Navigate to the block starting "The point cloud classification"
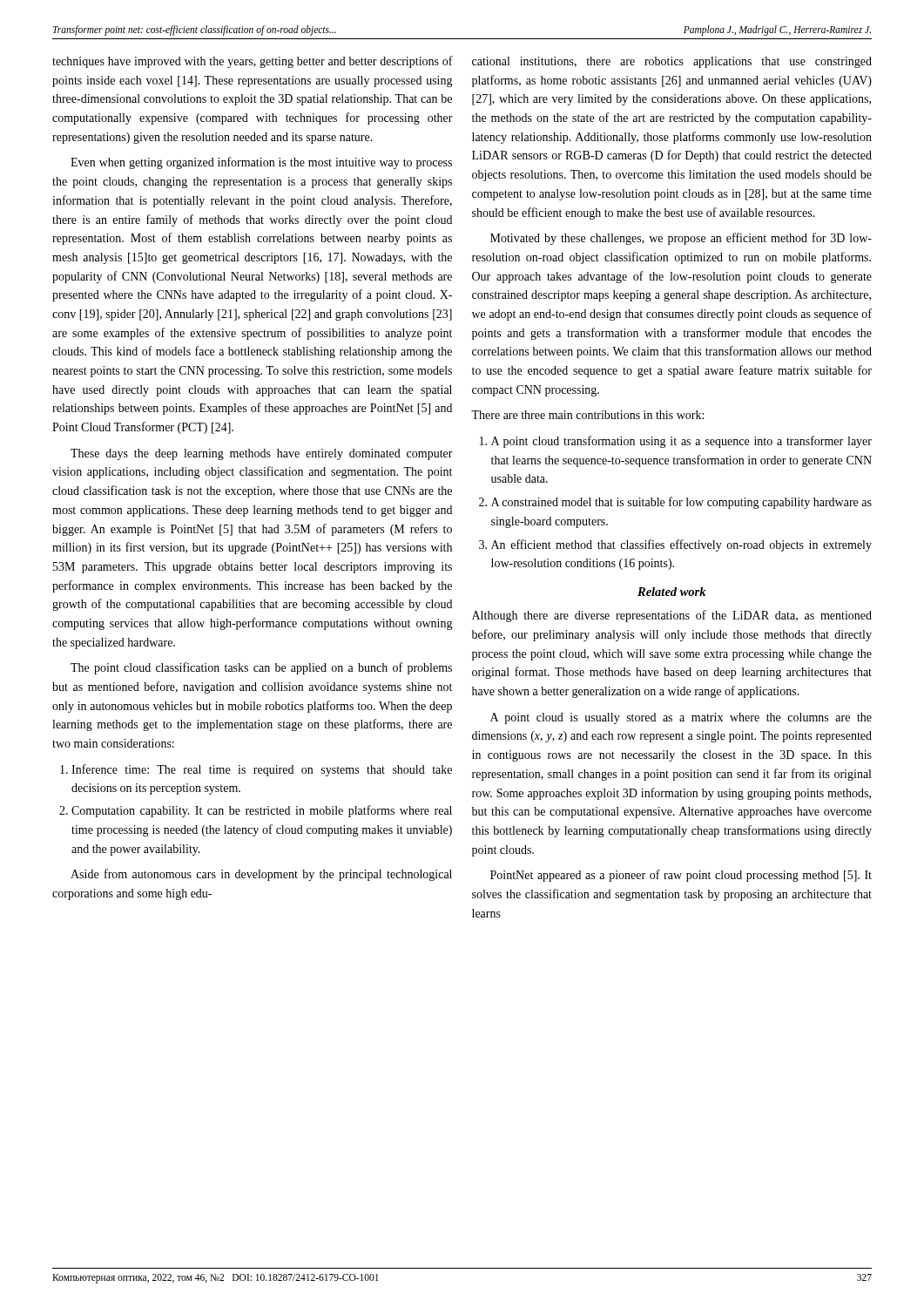 tap(252, 706)
